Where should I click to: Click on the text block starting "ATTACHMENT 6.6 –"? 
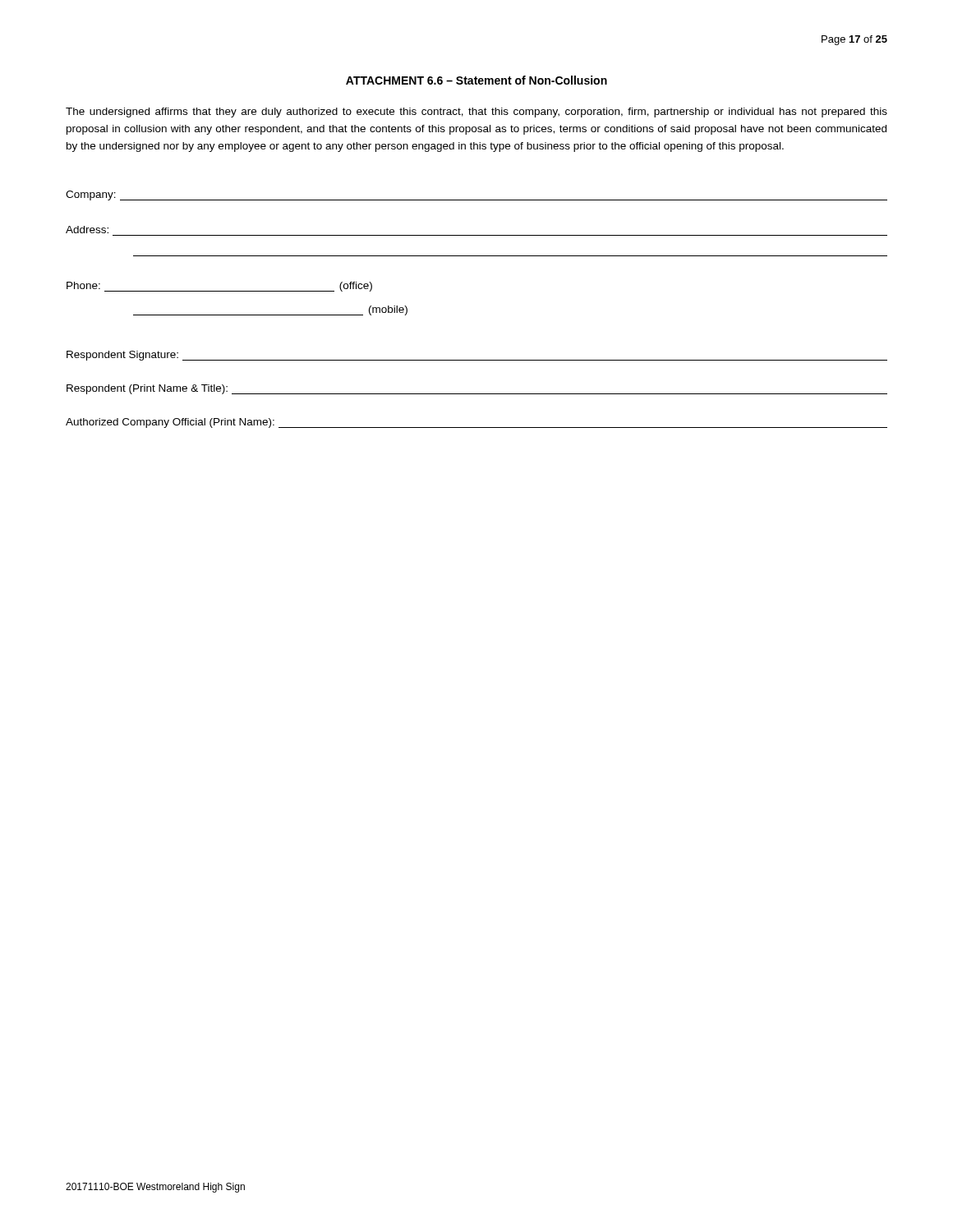pos(476,81)
